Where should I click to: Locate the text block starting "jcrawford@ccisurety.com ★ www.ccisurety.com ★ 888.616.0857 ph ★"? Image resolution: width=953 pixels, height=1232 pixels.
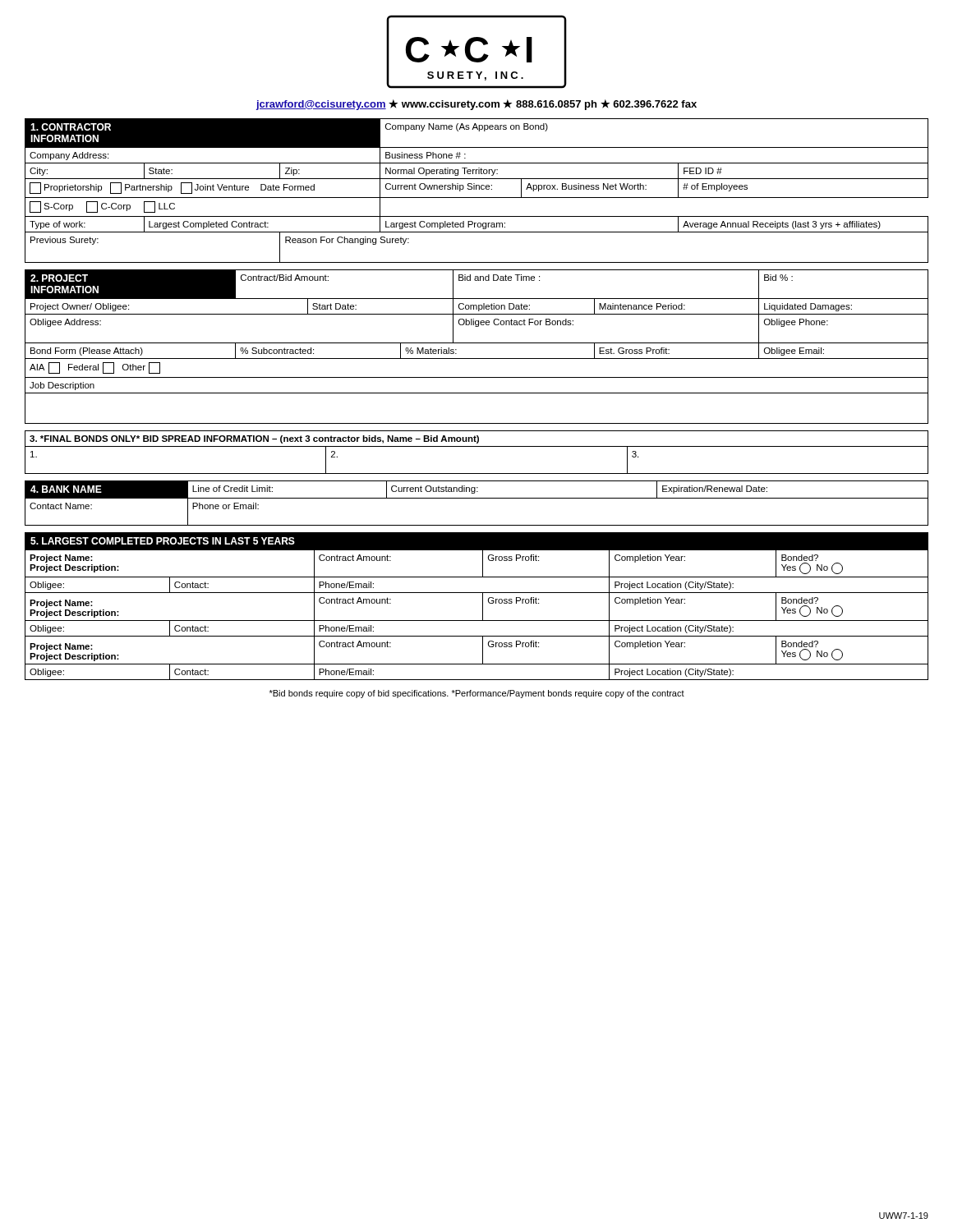click(x=476, y=104)
